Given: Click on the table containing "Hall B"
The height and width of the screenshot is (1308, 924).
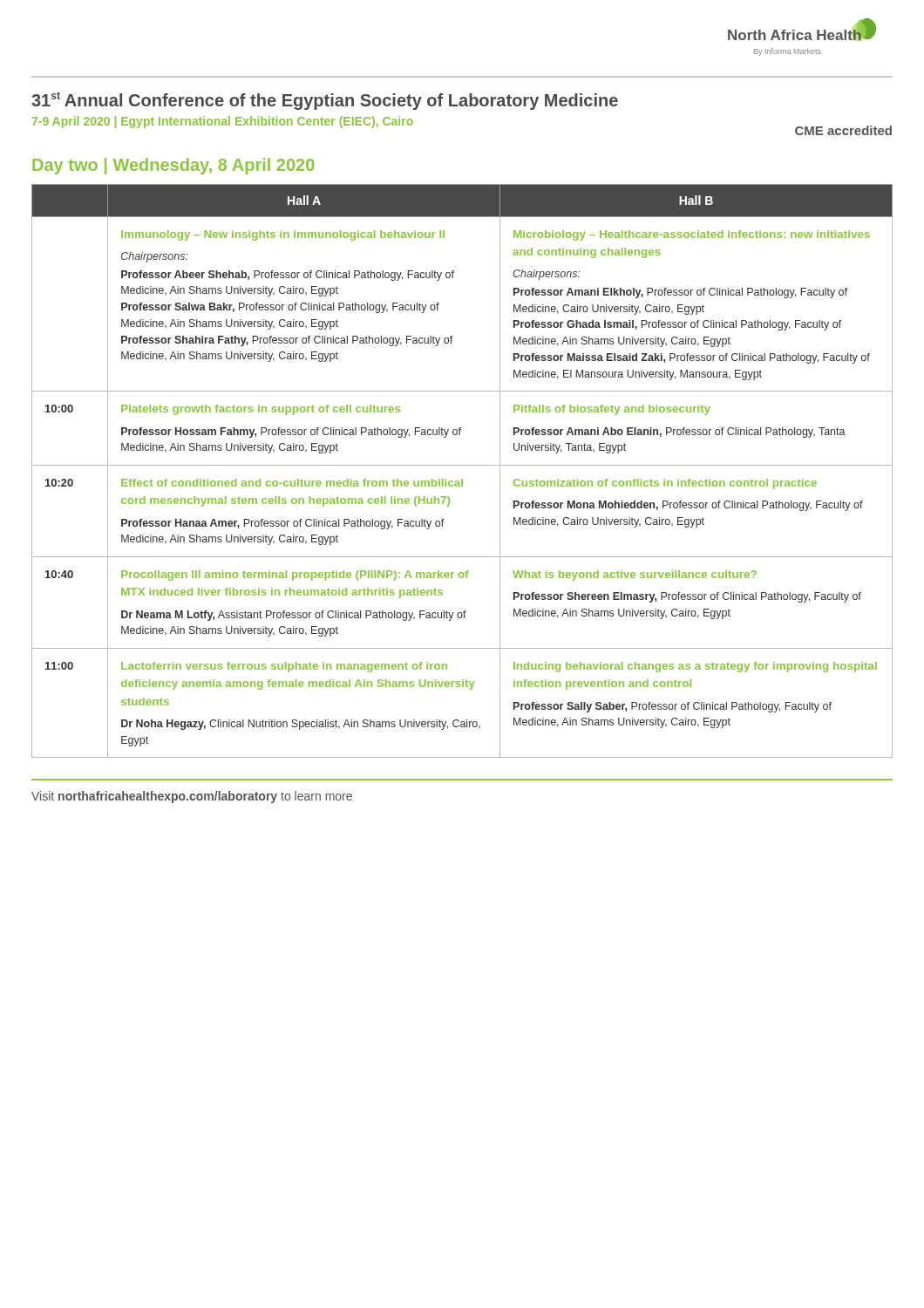Looking at the screenshot, I should pos(462,471).
